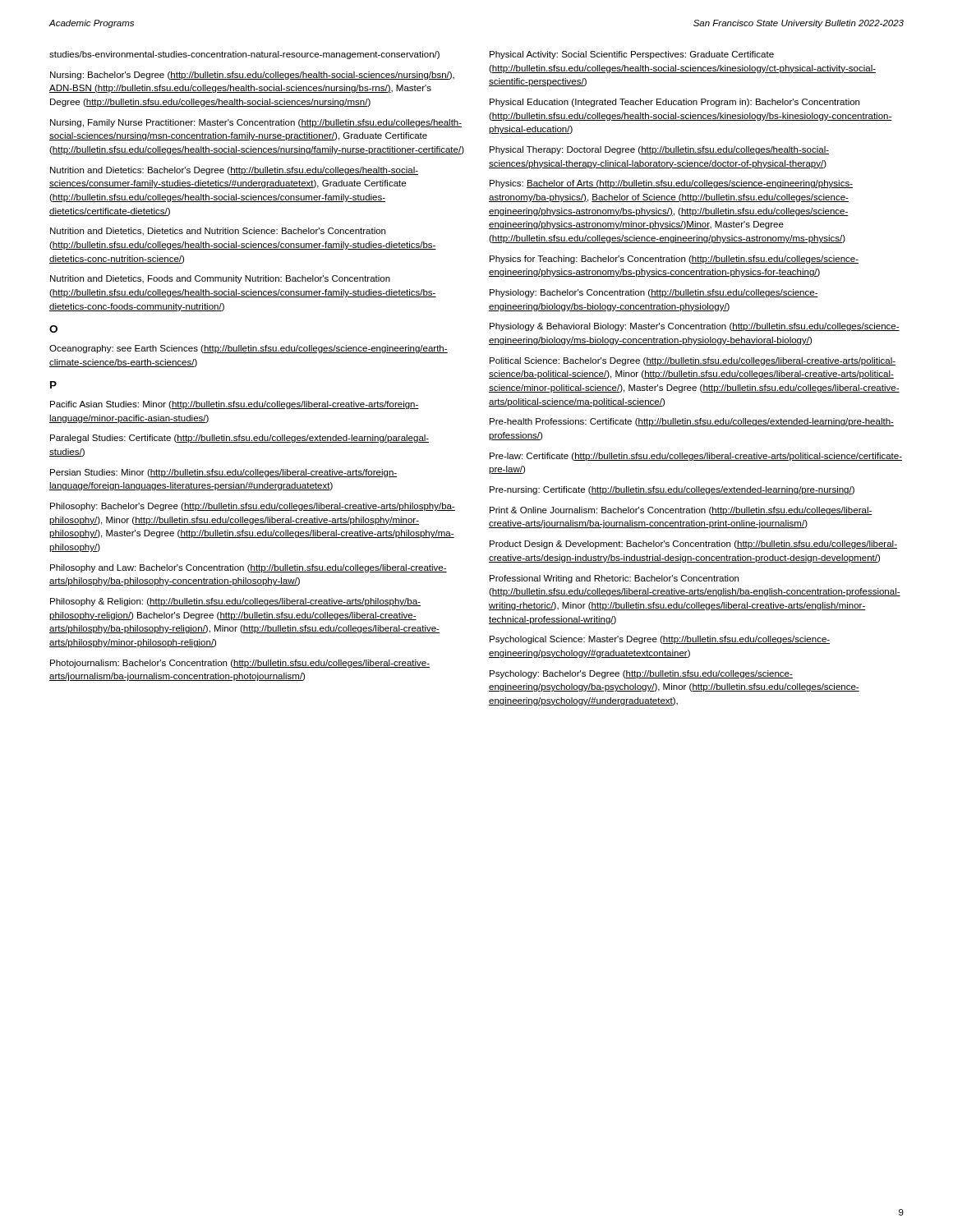Find "Philosophy and Law: Bachelor's Concentration (http://bulletin.sfsu.edu/colleges/liberal-creative-arts/philosphy/ba-philosophy-concentration-philosophy-law/)" on this page
The width and height of the screenshot is (953, 1232).
(x=248, y=574)
